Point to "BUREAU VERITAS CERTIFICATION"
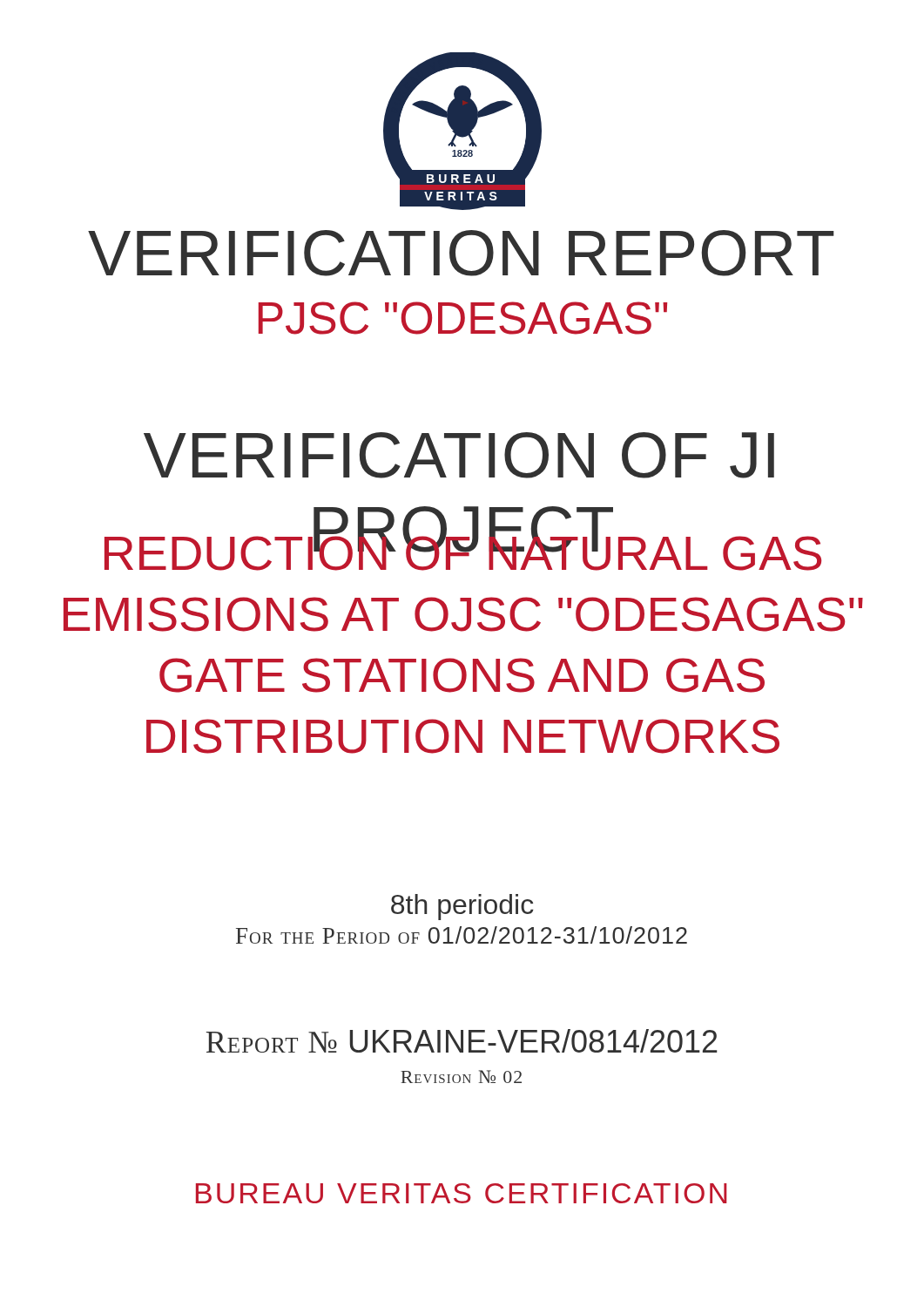Viewport: 924px width, 1307px height. click(462, 1193)
